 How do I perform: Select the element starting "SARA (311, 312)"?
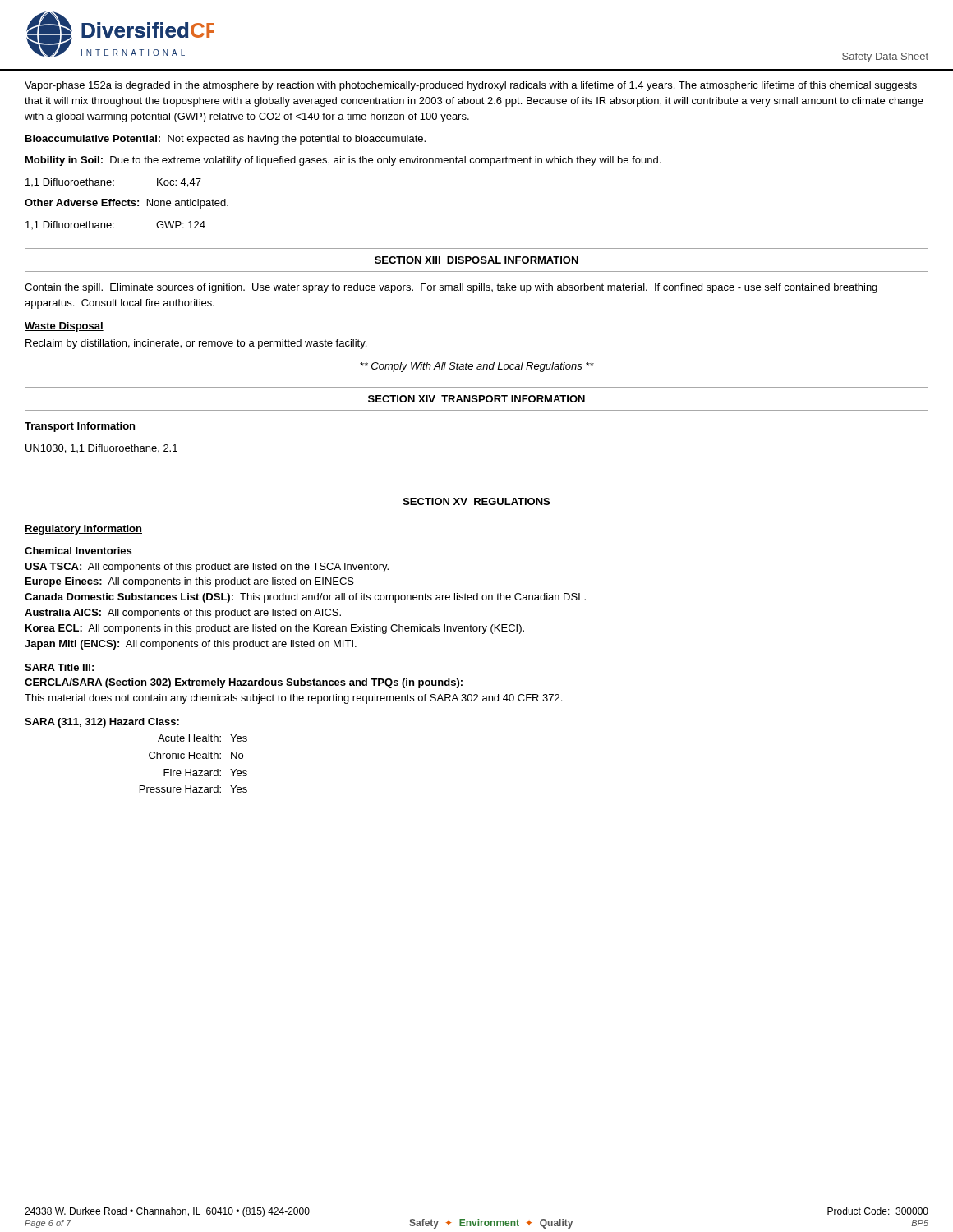coord(102,723)
